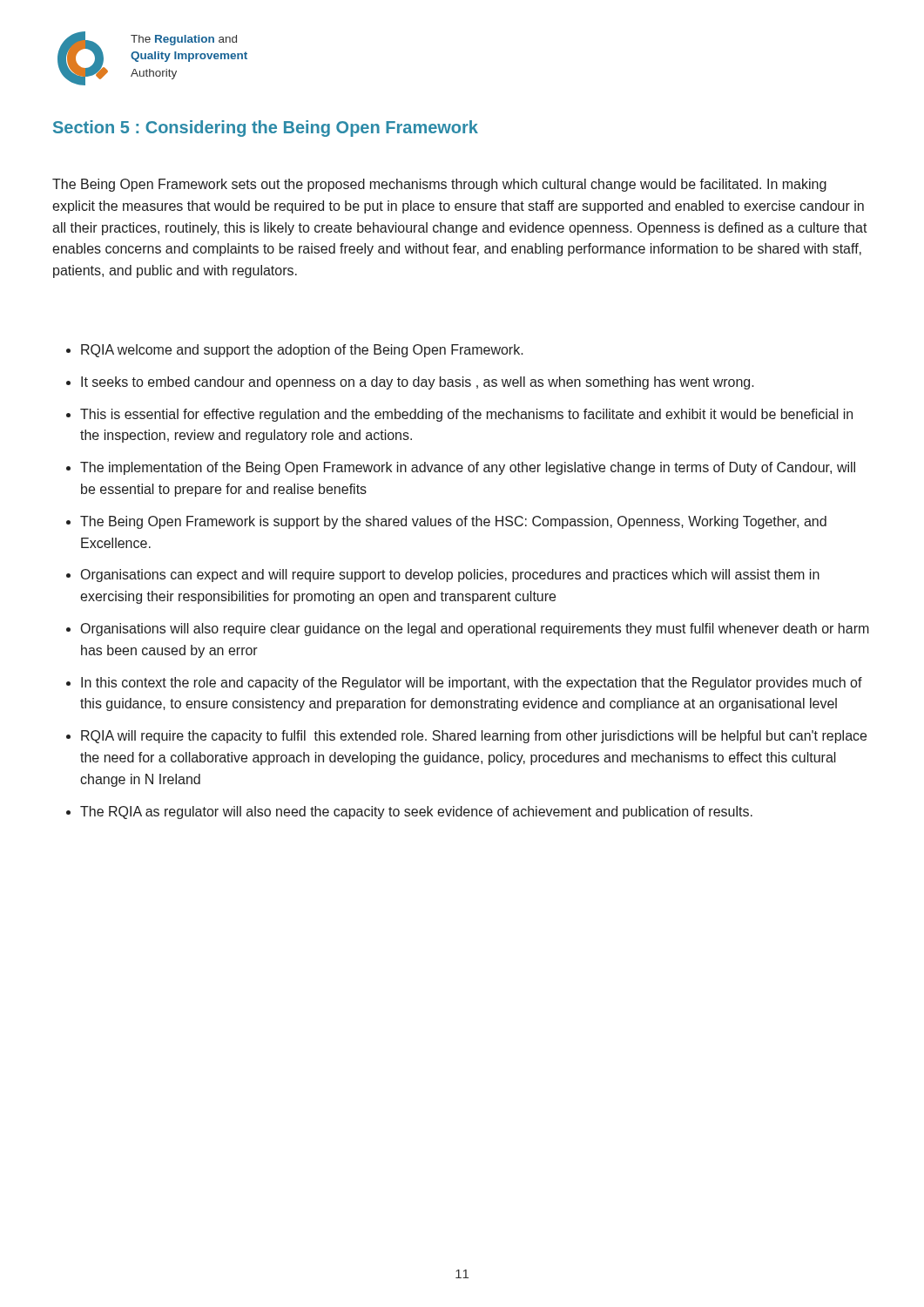Select the passage starting "It seeks to embed"

pos(417,382)
